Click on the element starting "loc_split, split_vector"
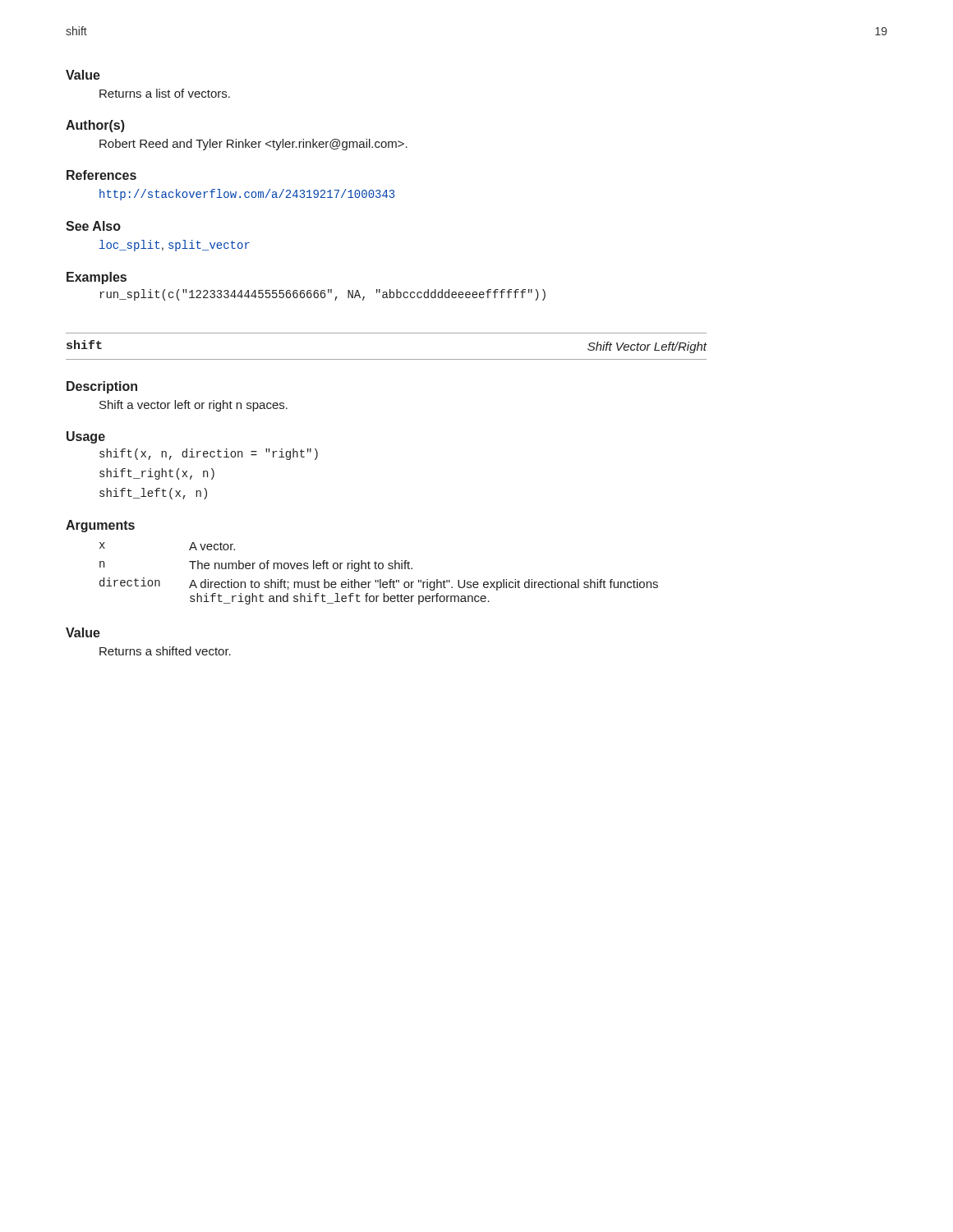 pos(174,245)
